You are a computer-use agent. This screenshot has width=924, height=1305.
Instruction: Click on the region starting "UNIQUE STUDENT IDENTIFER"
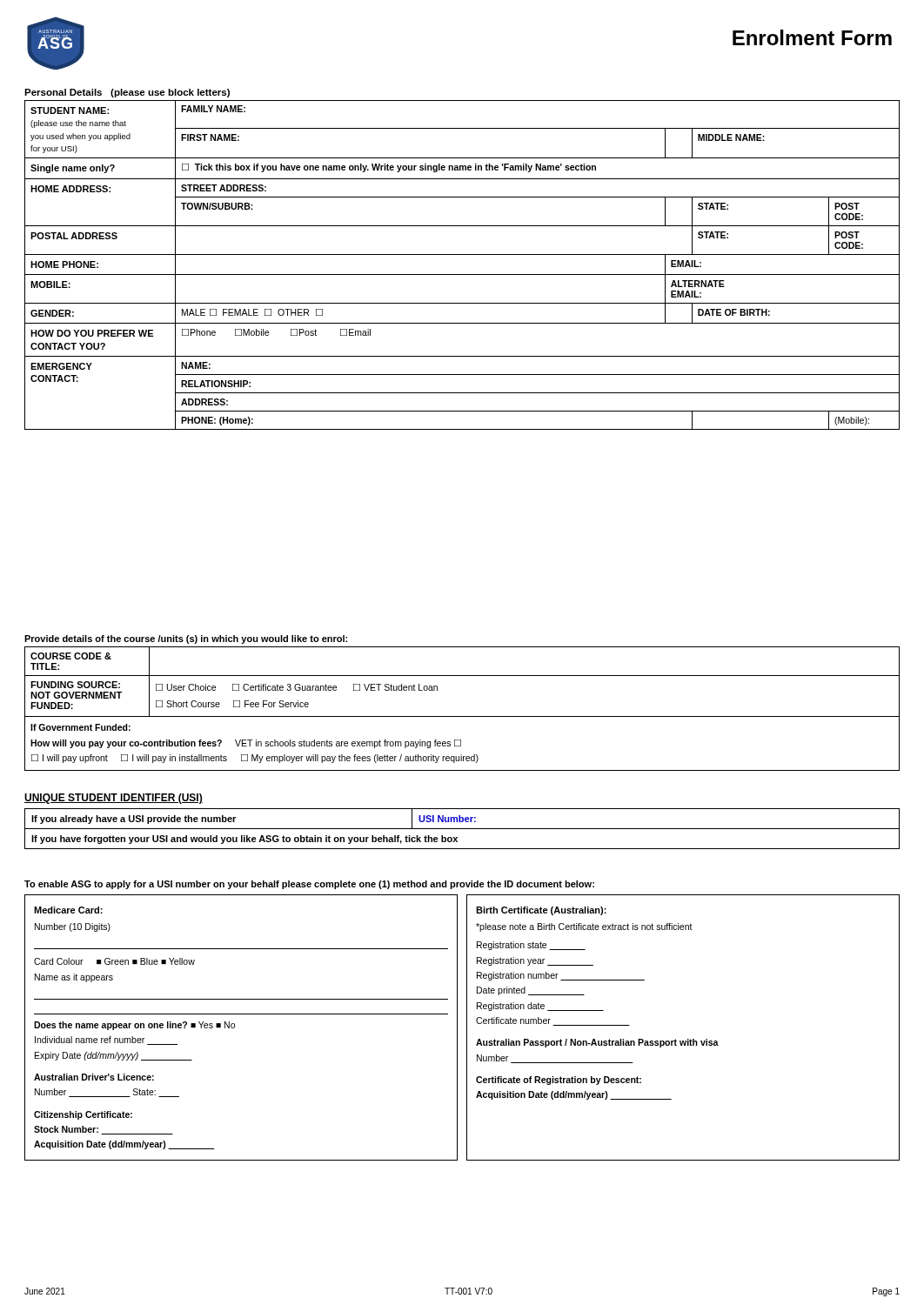click(113, 798)
